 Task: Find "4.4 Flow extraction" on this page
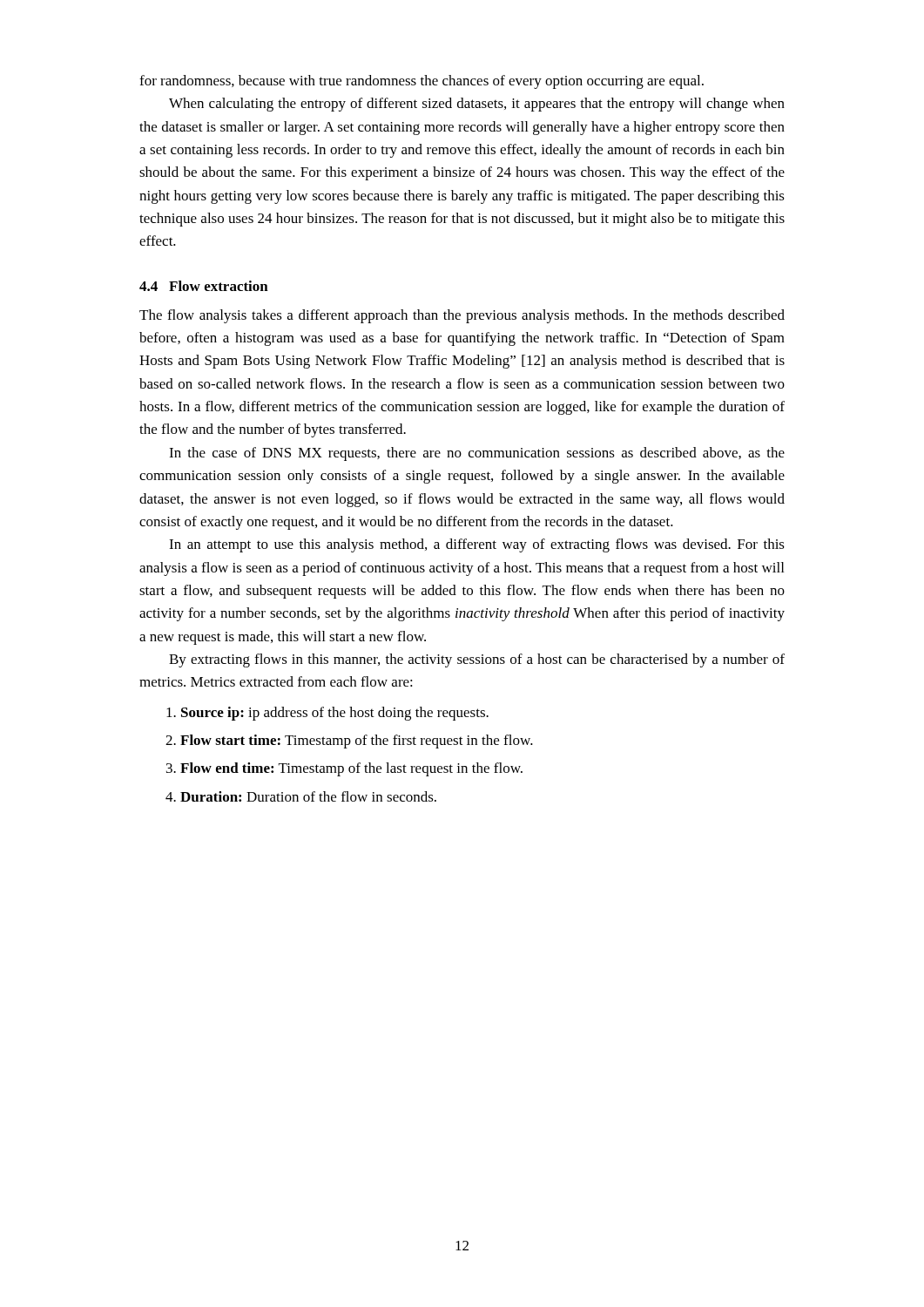coord(204,286)
